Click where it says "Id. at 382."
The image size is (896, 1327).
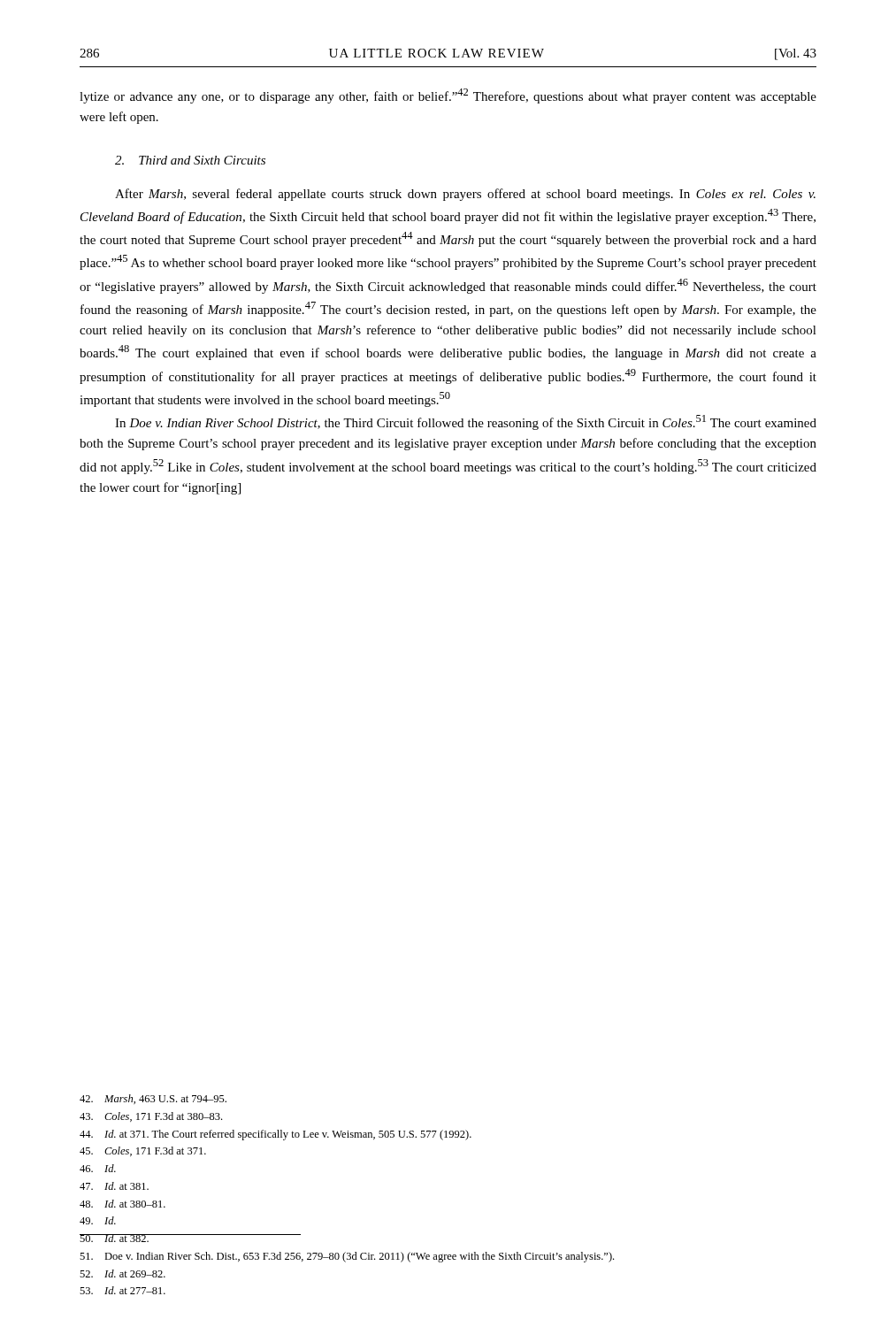click(x=114, y=1239)
